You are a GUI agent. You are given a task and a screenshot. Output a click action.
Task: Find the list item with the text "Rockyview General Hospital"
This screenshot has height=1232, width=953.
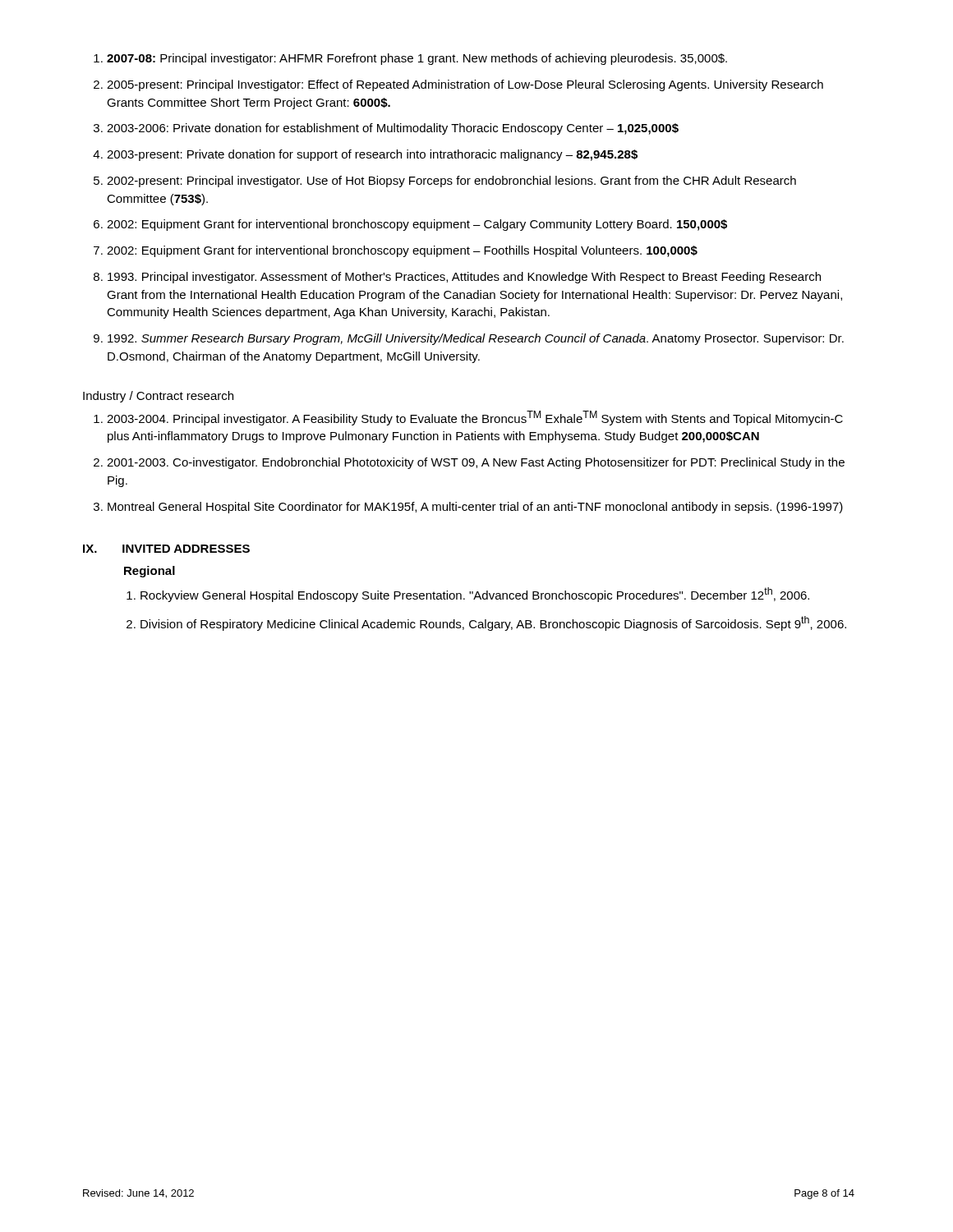(x=475, y=594)
